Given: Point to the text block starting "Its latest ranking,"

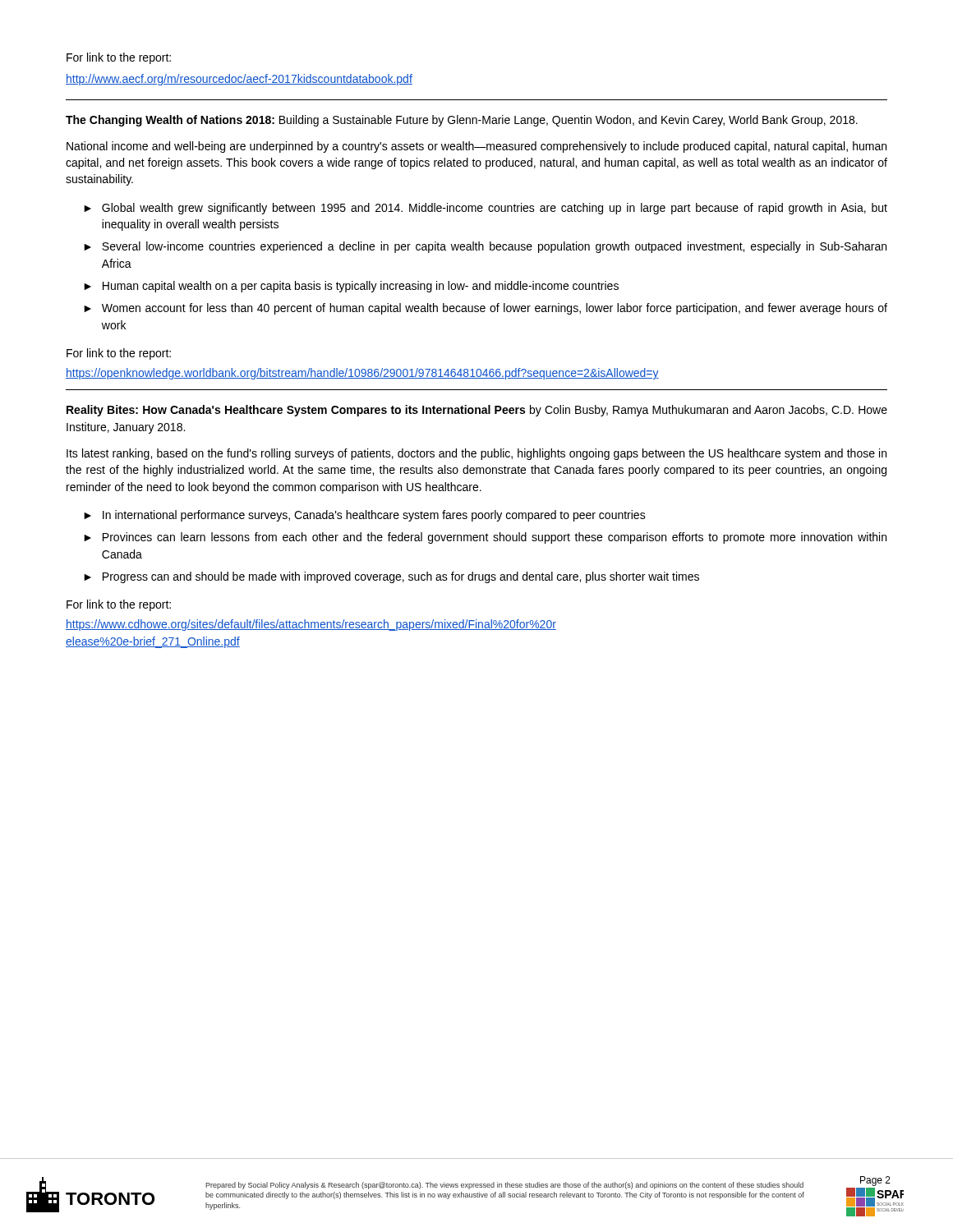Looking at the screenshot, I should (476, 470).
